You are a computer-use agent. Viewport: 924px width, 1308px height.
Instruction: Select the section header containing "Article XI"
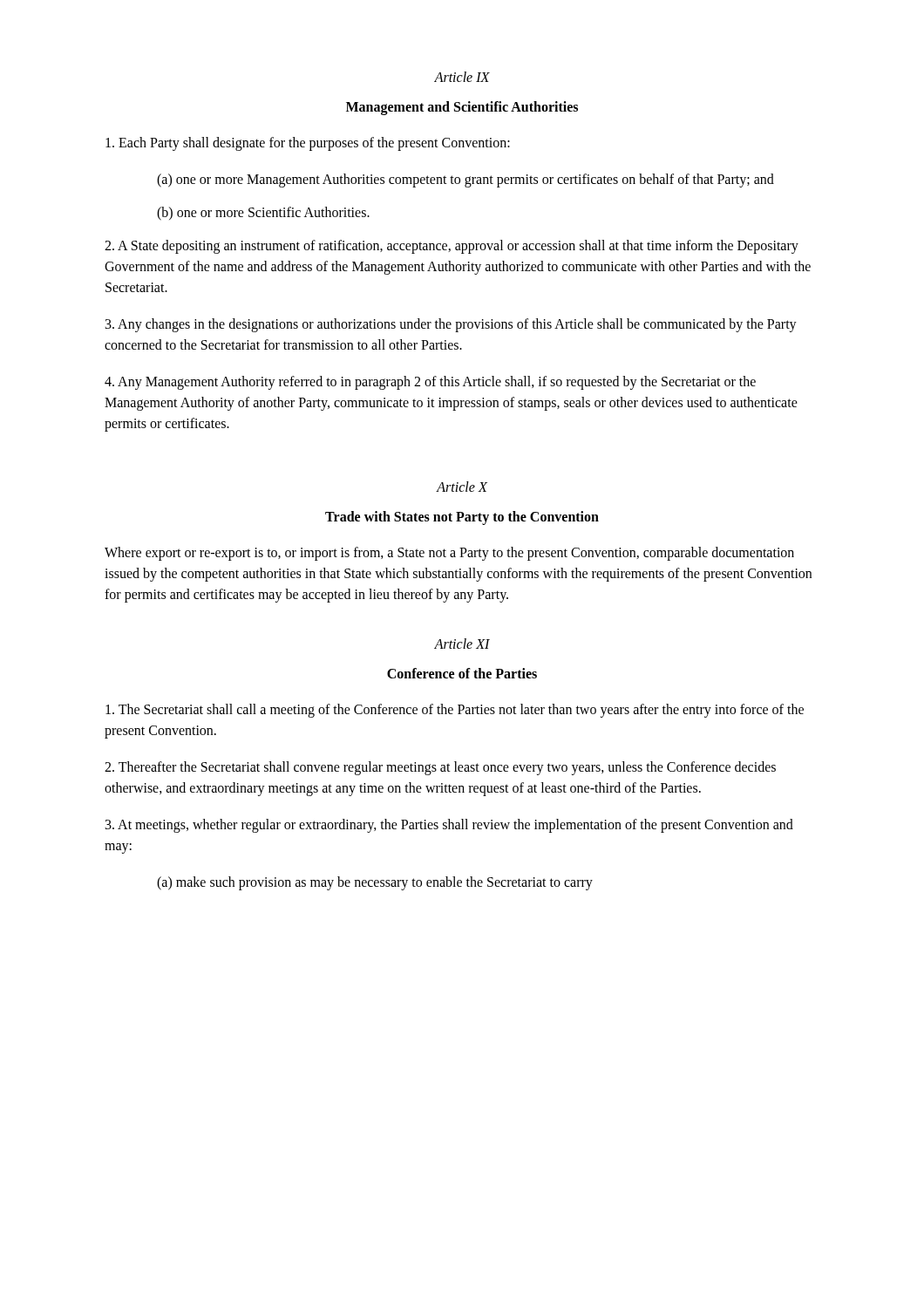pos(462,644)
